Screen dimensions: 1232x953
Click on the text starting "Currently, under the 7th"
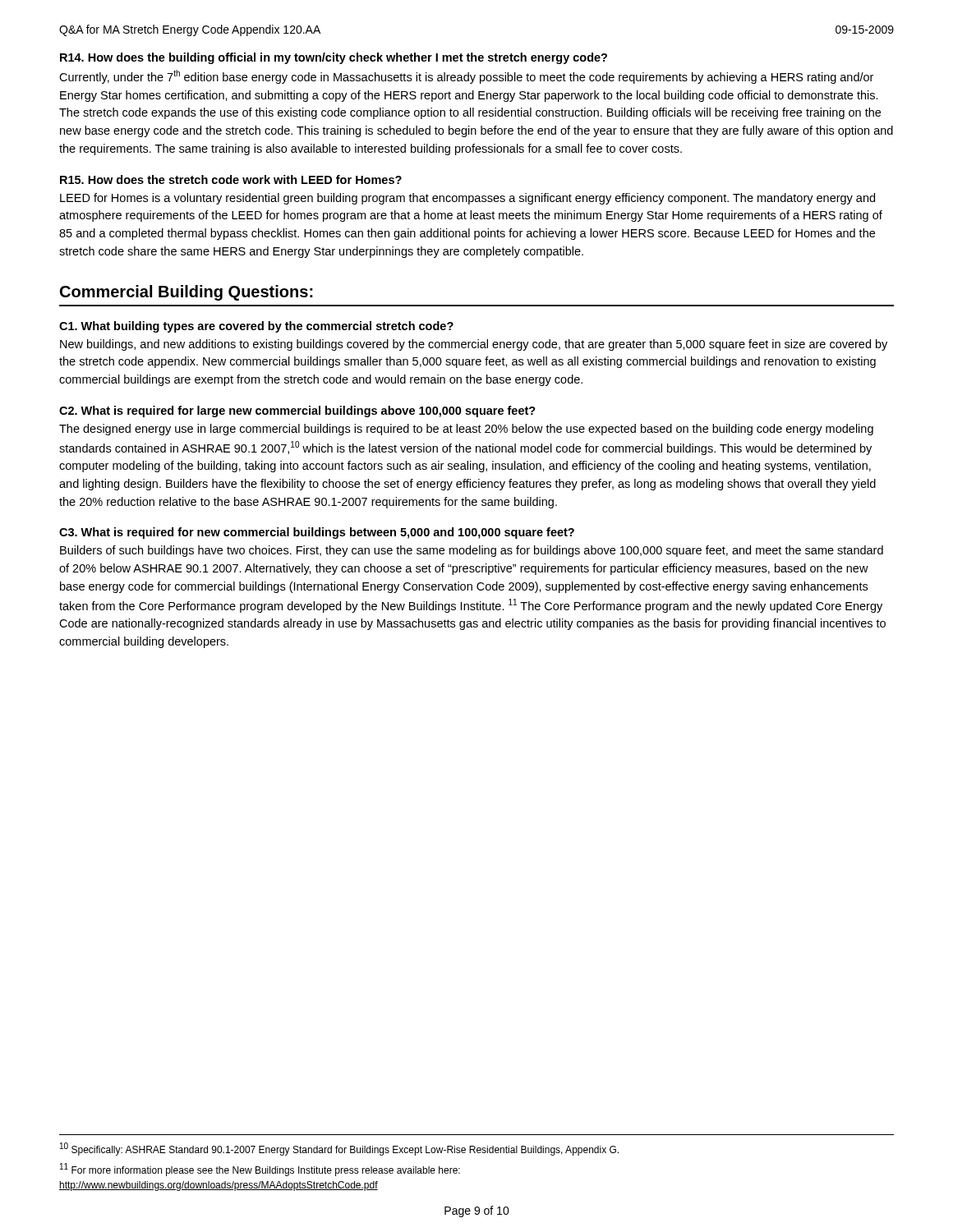point(476,112)
